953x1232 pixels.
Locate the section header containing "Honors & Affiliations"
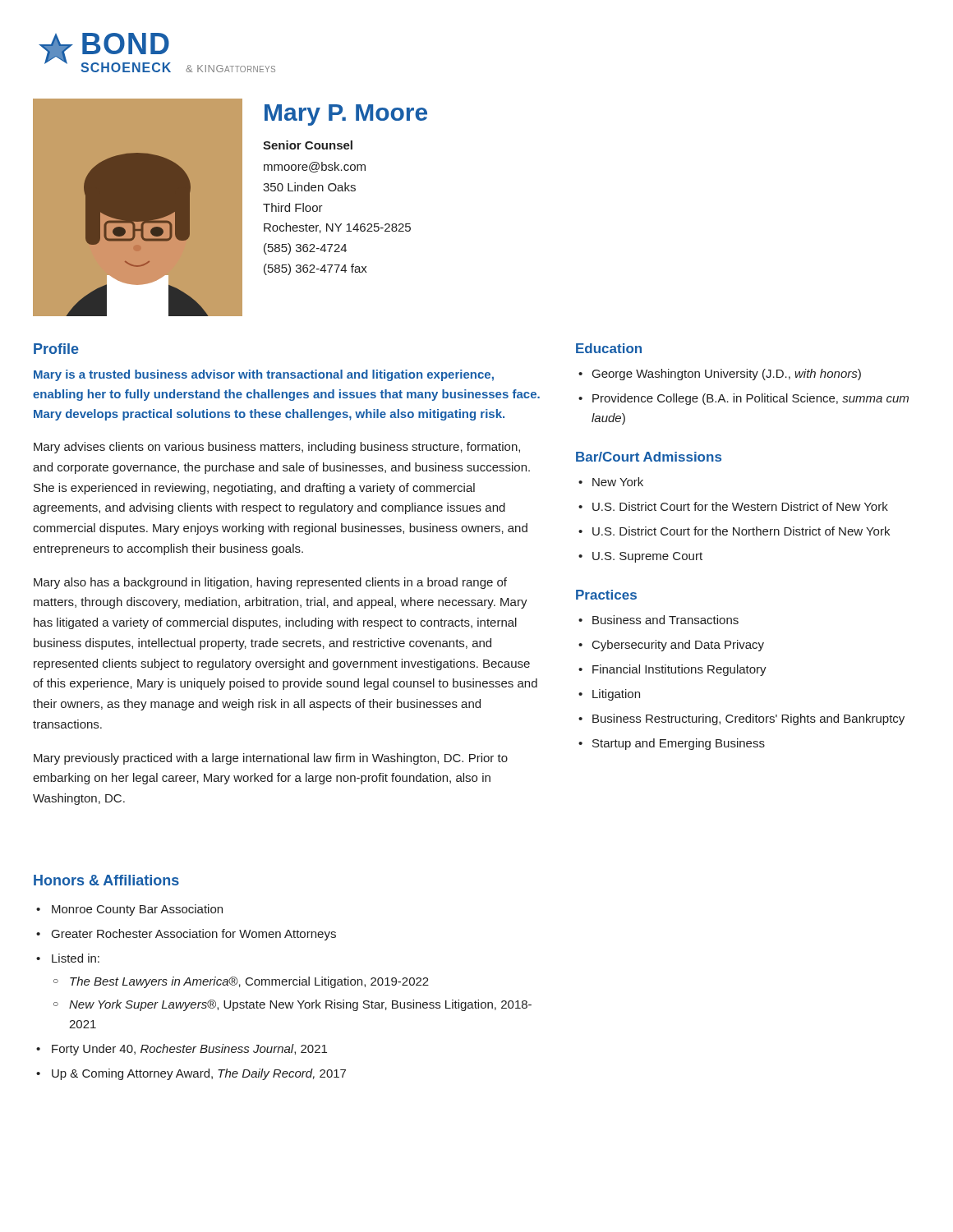coord(106,880)
